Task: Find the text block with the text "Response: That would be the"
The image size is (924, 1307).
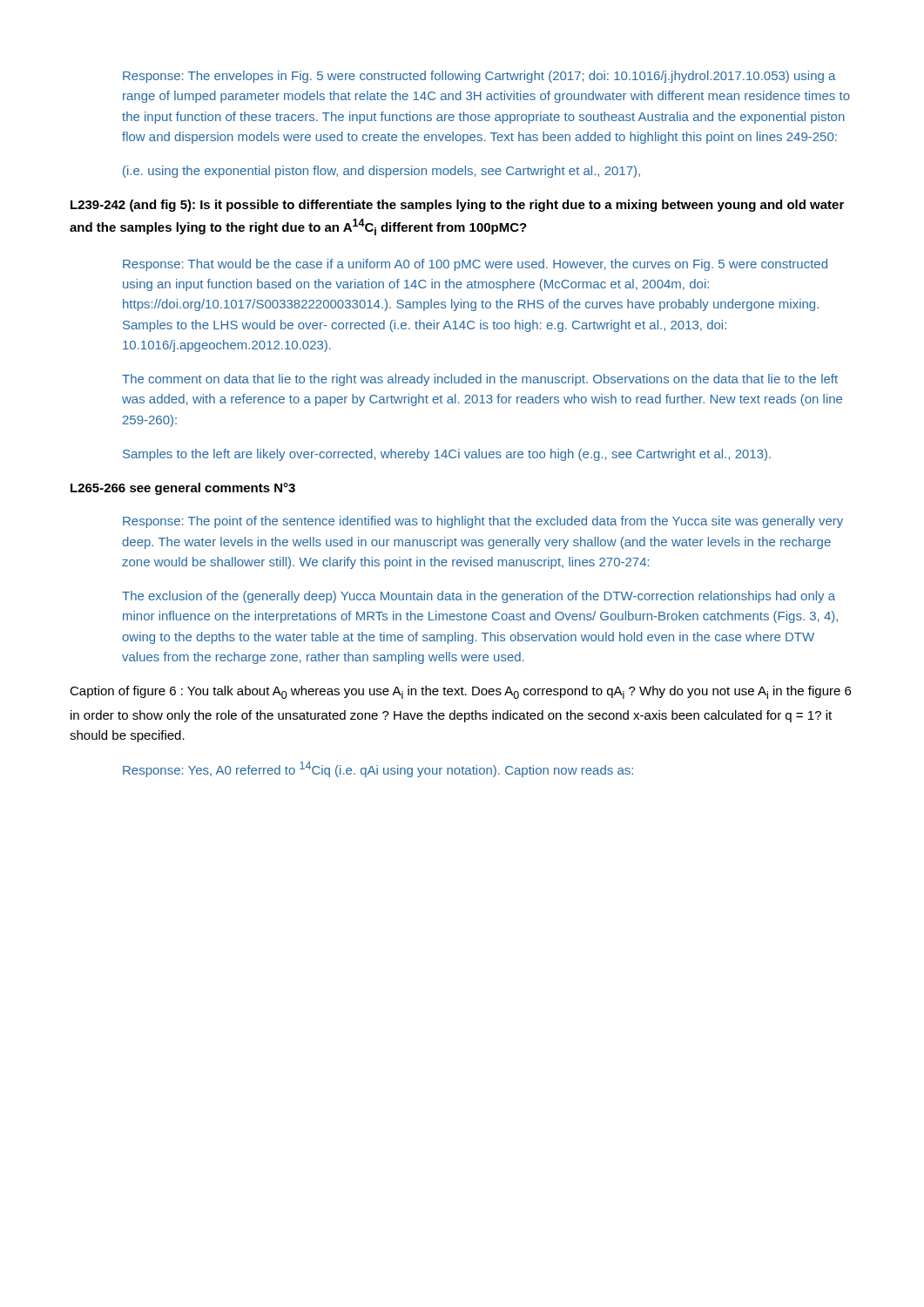Action: click(x=488, y=304)
